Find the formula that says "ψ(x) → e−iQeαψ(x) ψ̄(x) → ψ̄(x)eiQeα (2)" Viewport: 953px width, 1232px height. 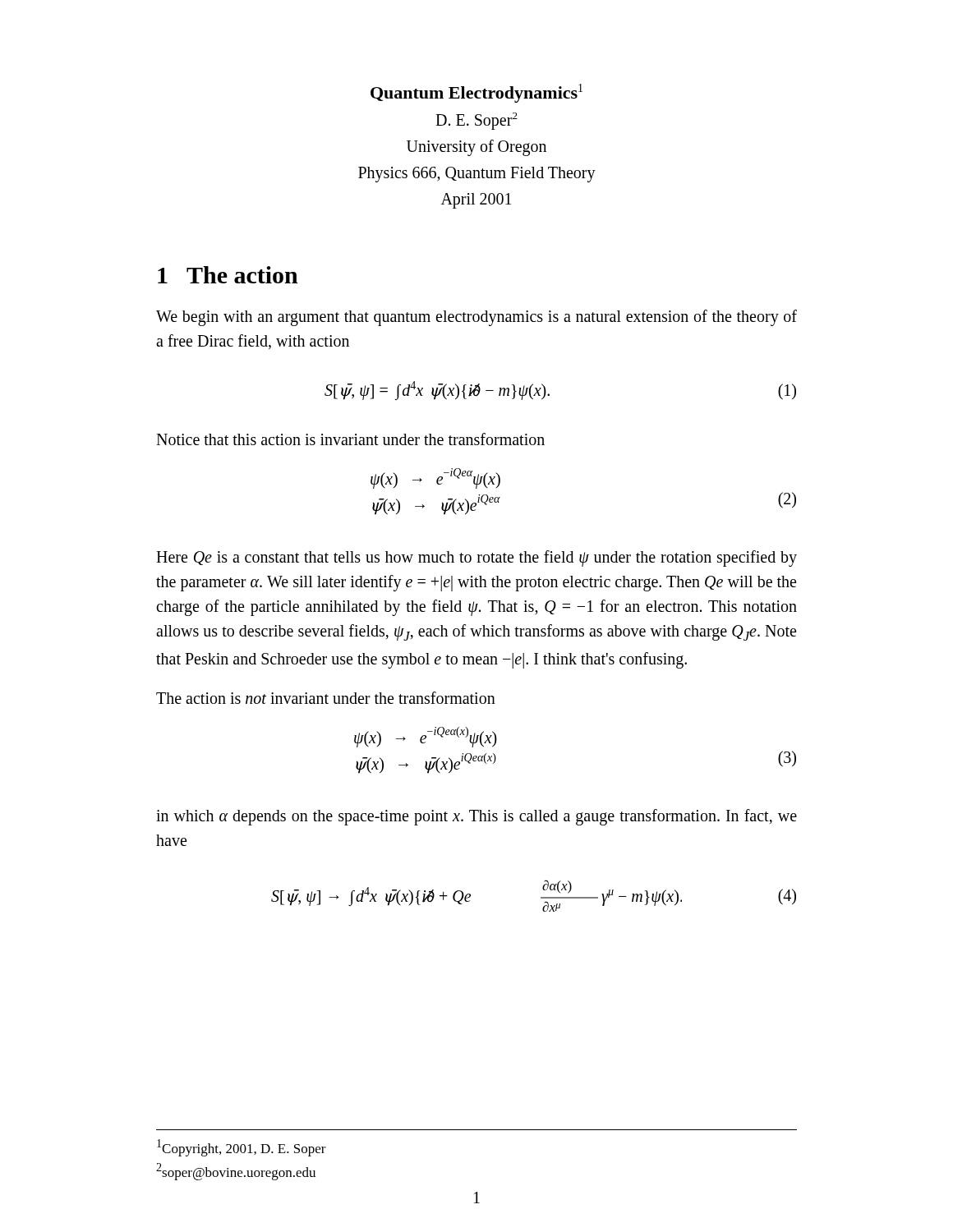476,498
